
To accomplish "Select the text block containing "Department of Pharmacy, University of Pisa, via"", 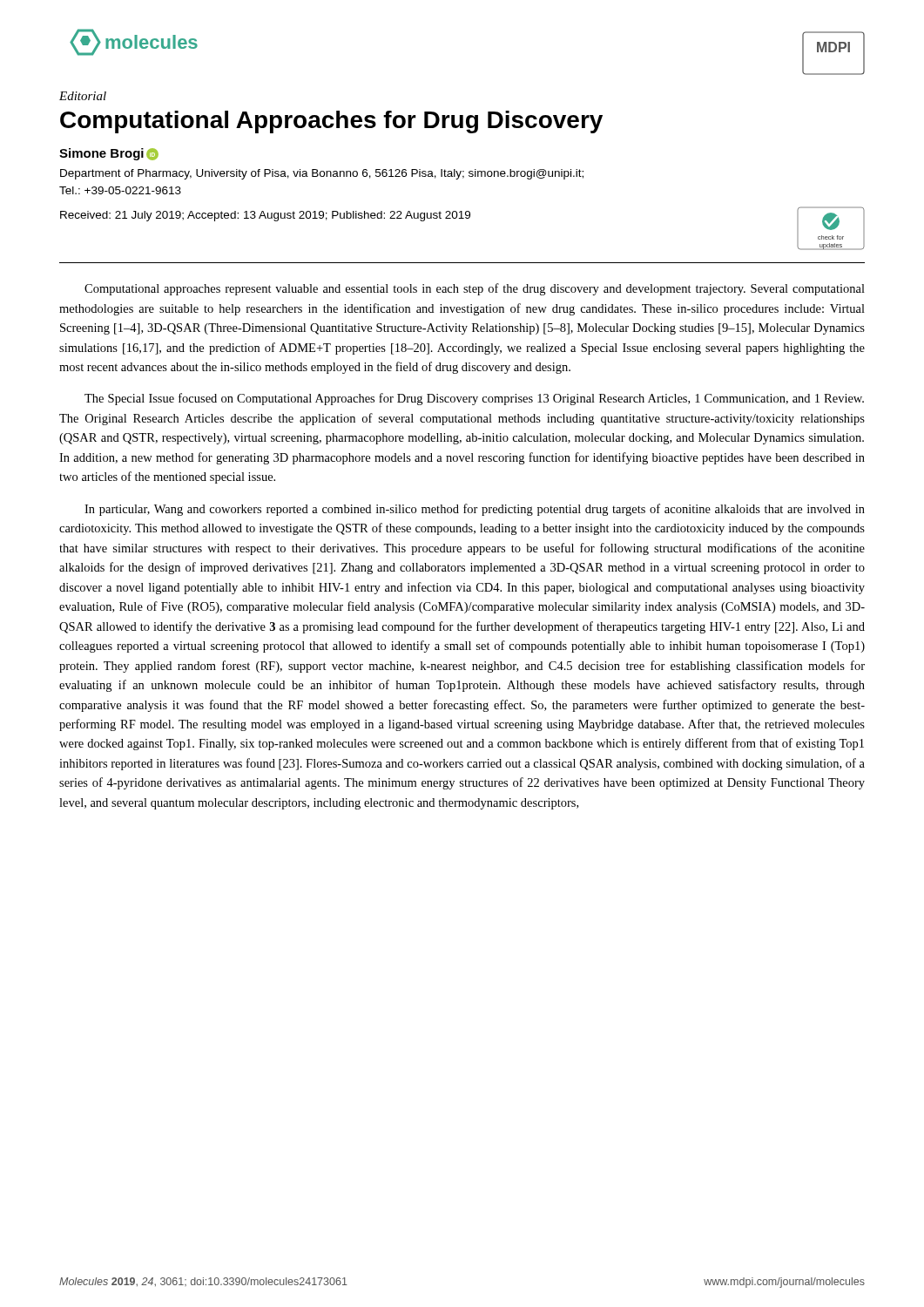I will (x=322, y=181).
